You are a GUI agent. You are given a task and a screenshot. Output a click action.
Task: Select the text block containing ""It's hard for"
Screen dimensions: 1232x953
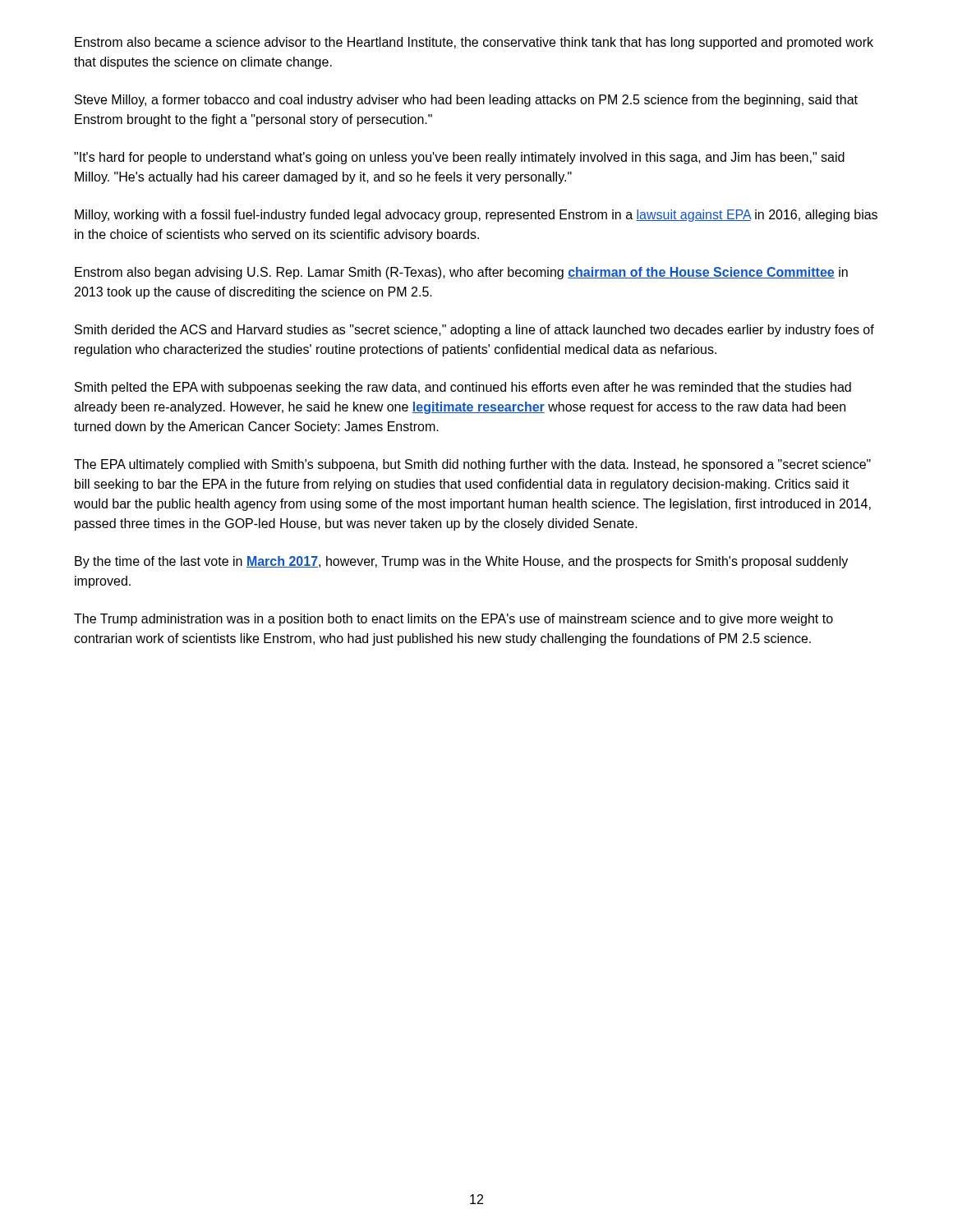point(459,167)
